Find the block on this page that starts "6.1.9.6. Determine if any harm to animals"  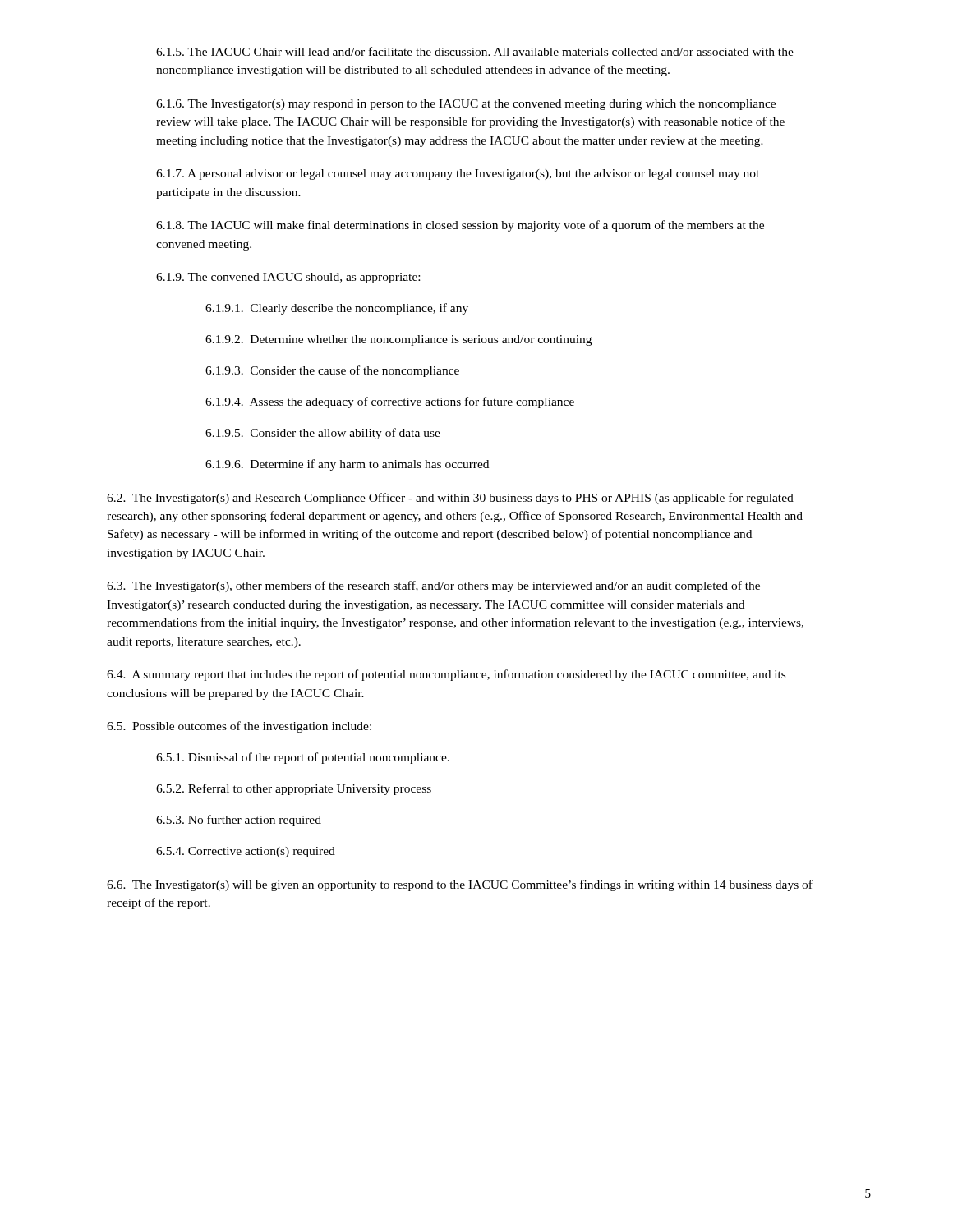click(347, 465)
